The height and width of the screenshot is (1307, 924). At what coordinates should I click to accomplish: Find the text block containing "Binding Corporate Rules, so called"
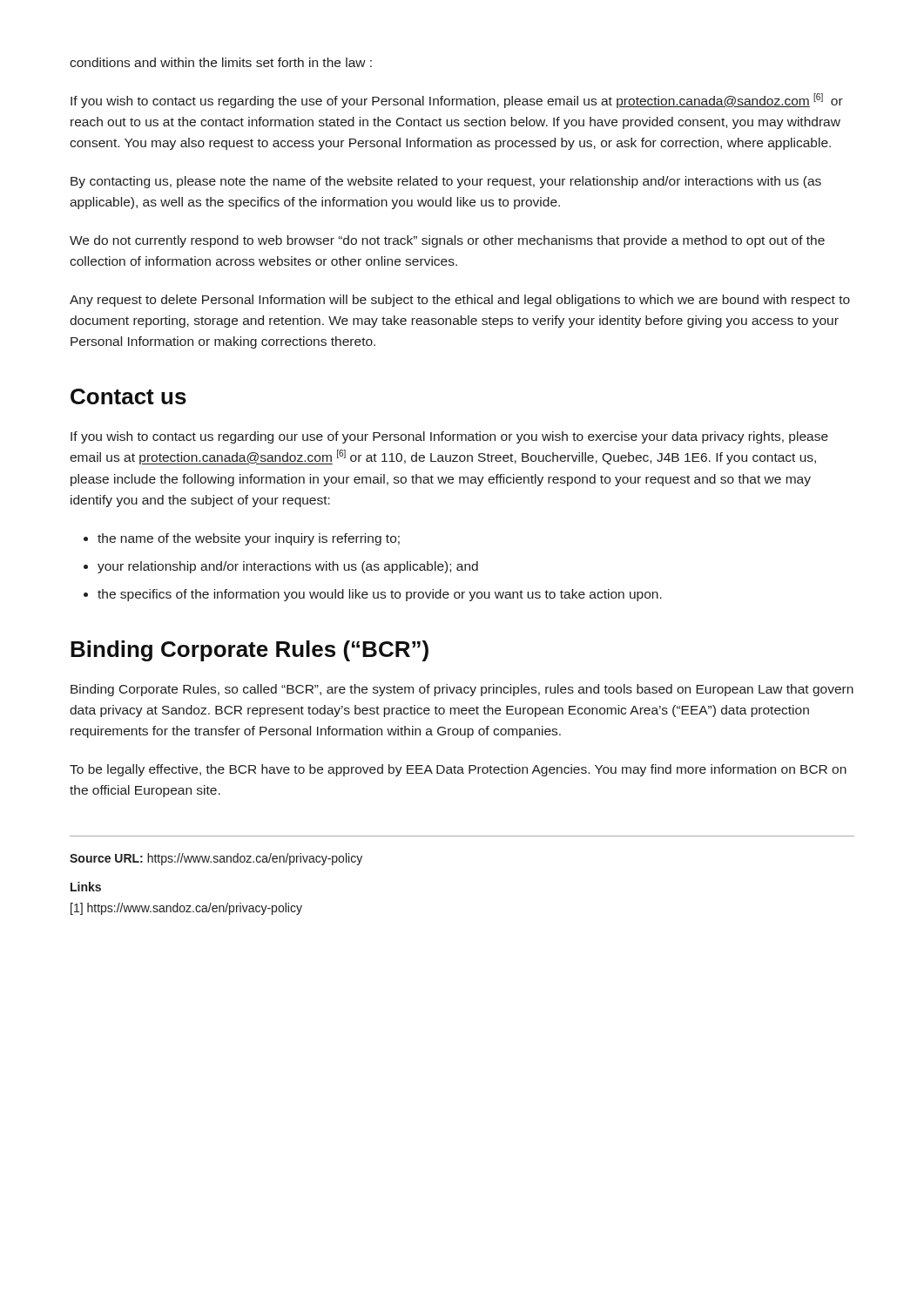click(462, 709)
